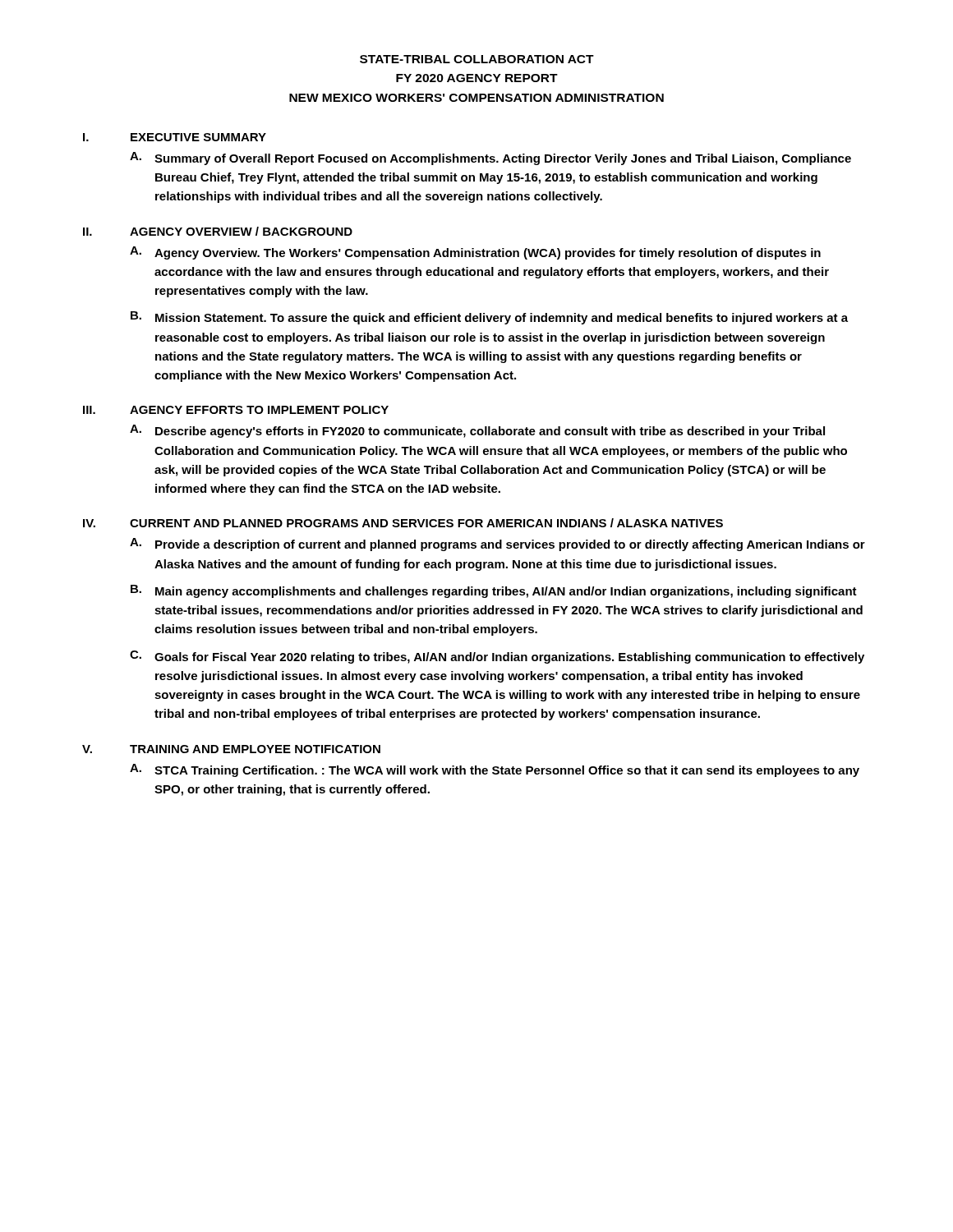953x1232 pixels.
Task: Select the section header containing "II. AGENCY OVERVIEW /"
Action: pyautogui.click(x=217, y=231)
